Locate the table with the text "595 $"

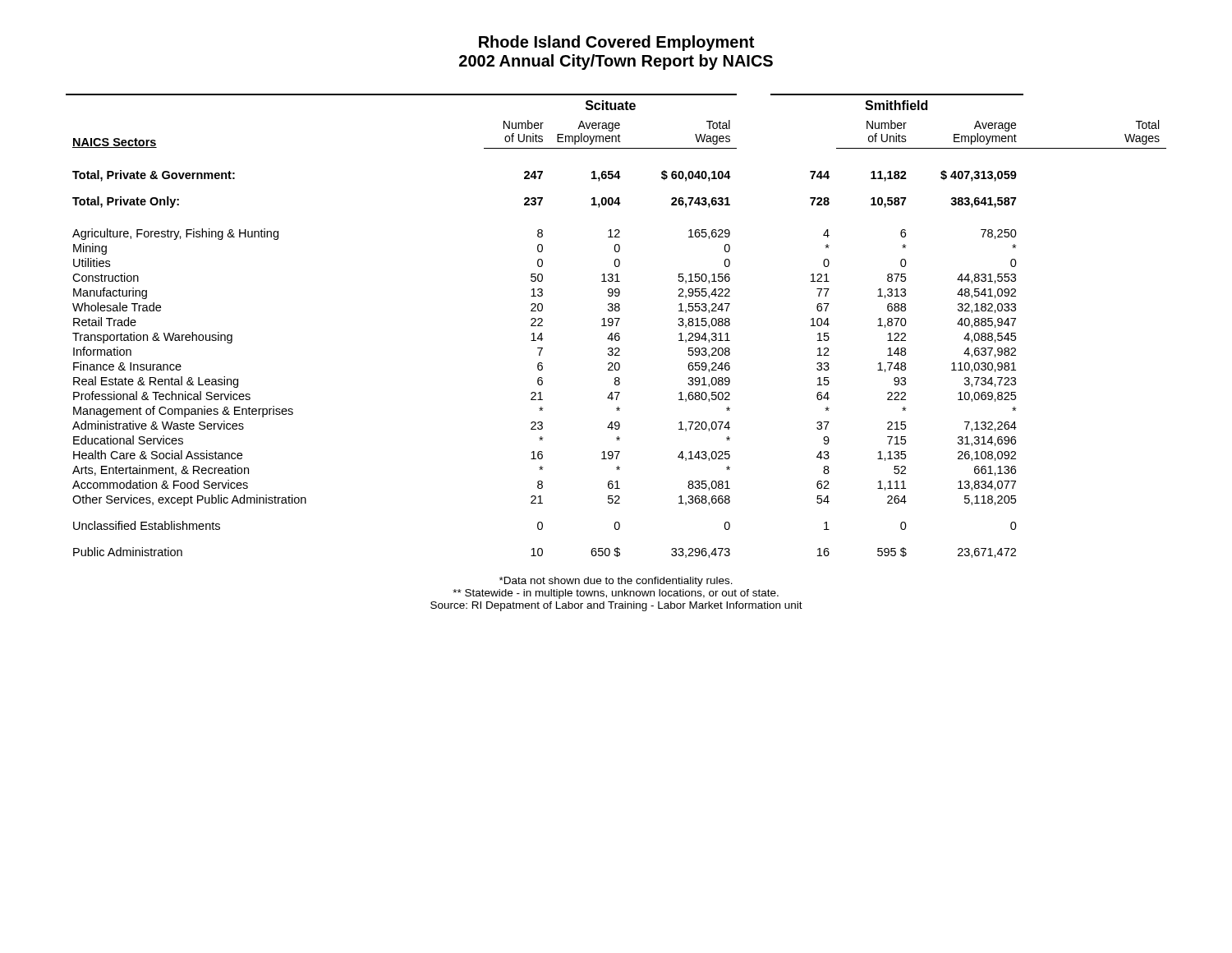point(616,327)
